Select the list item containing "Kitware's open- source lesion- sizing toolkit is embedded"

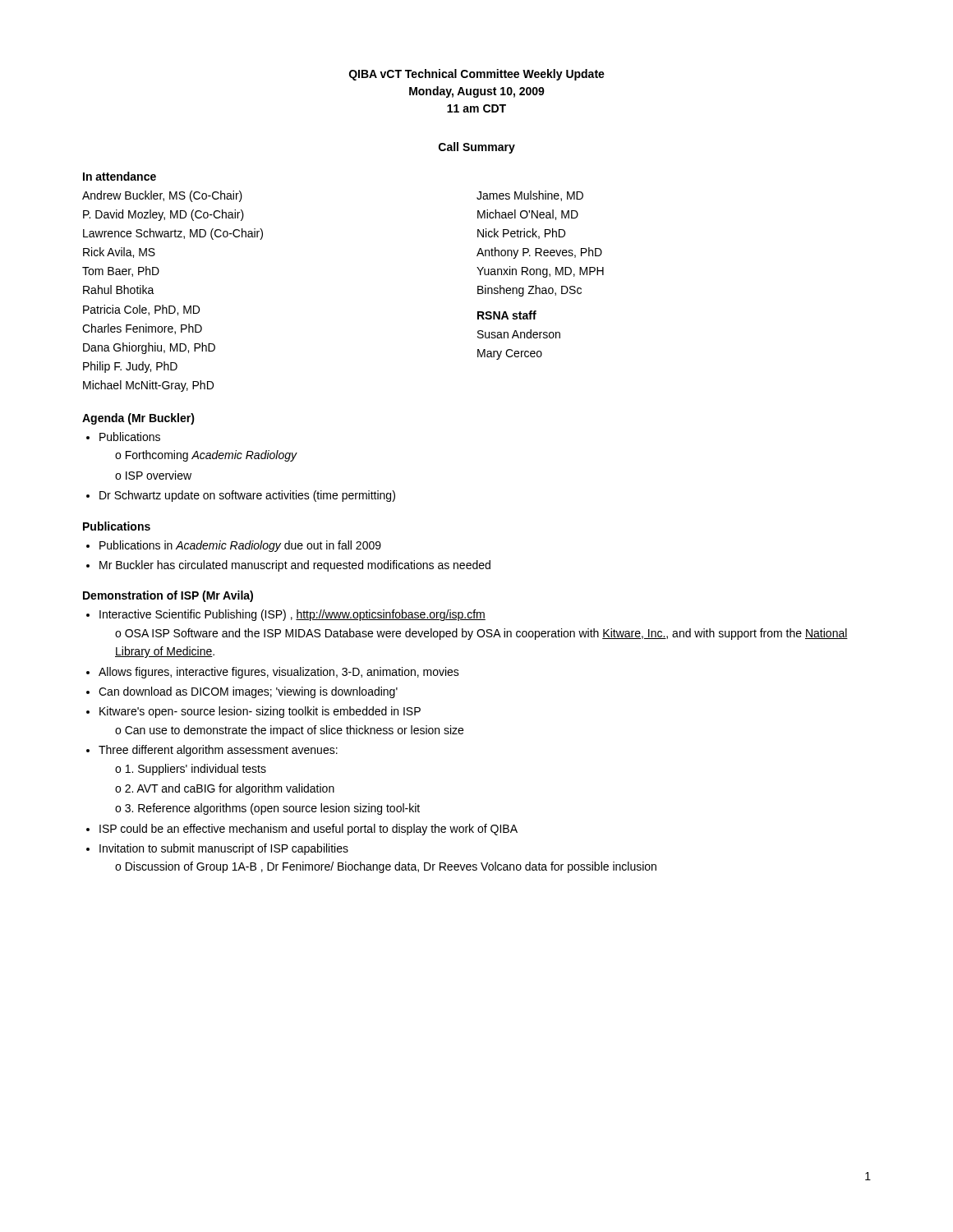(x=260, y=712)
